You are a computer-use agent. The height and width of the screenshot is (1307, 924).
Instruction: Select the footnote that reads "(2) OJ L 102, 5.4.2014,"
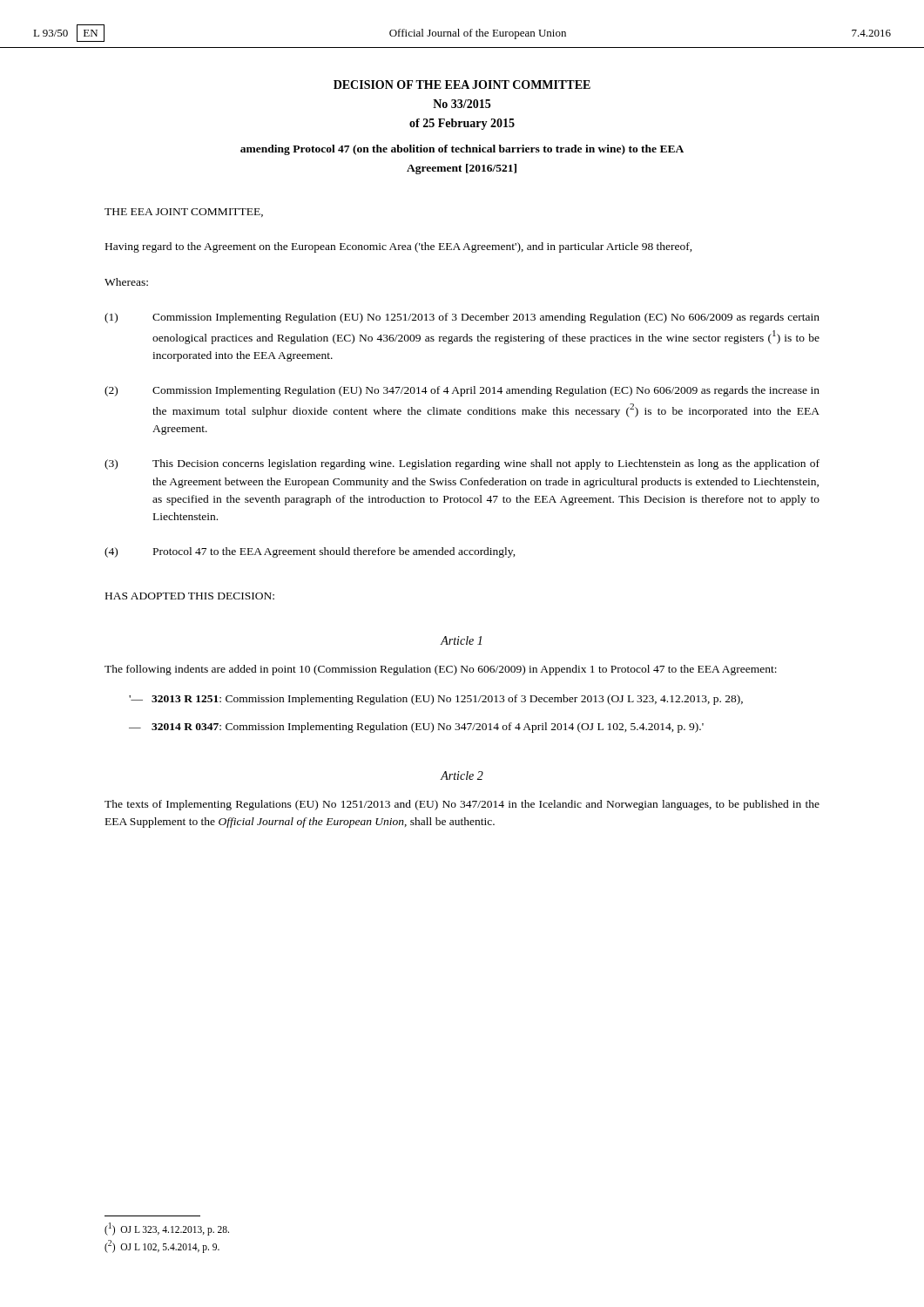162,1245
